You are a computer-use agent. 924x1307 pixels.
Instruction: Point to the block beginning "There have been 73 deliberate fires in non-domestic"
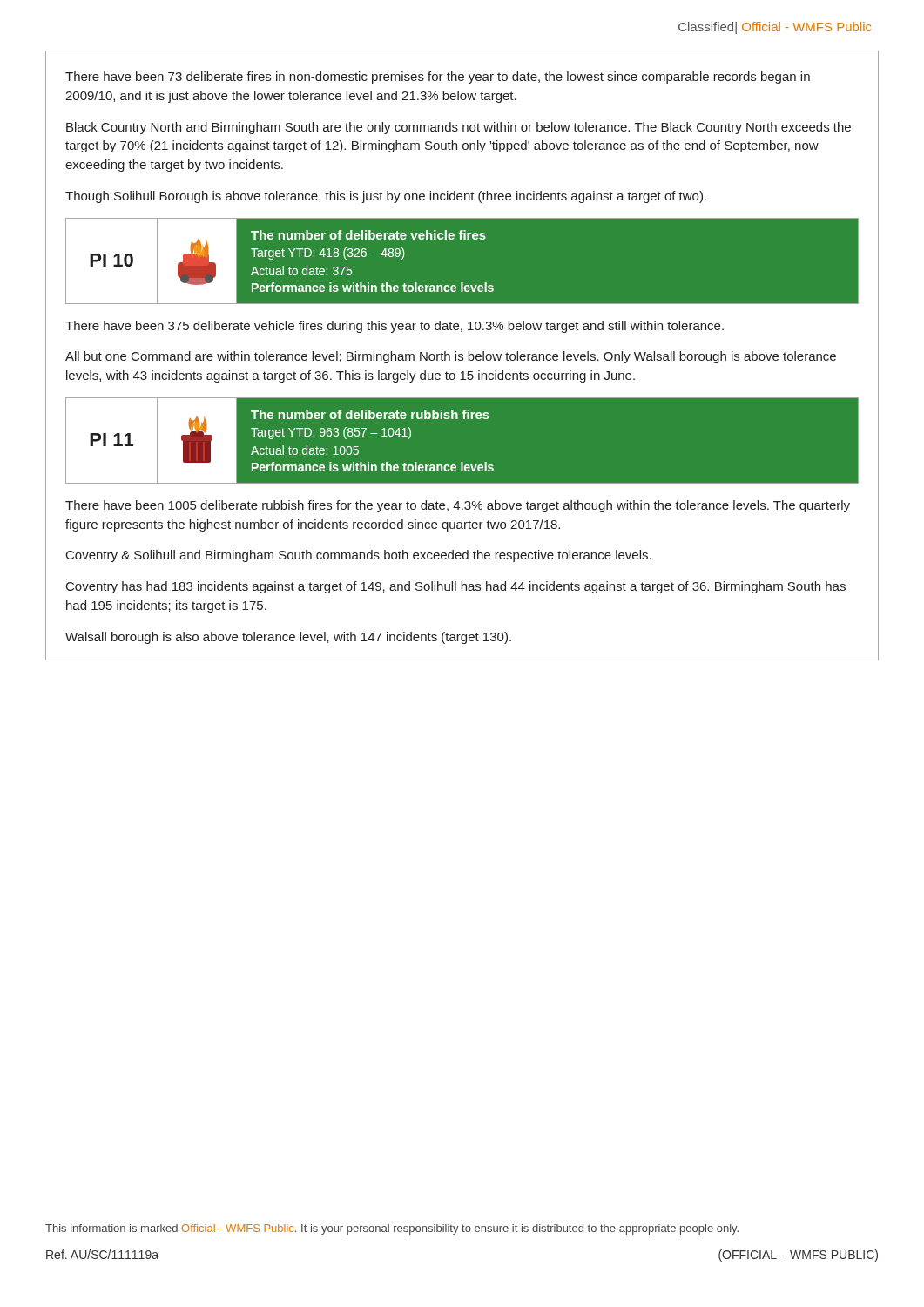tap(438, 86)
